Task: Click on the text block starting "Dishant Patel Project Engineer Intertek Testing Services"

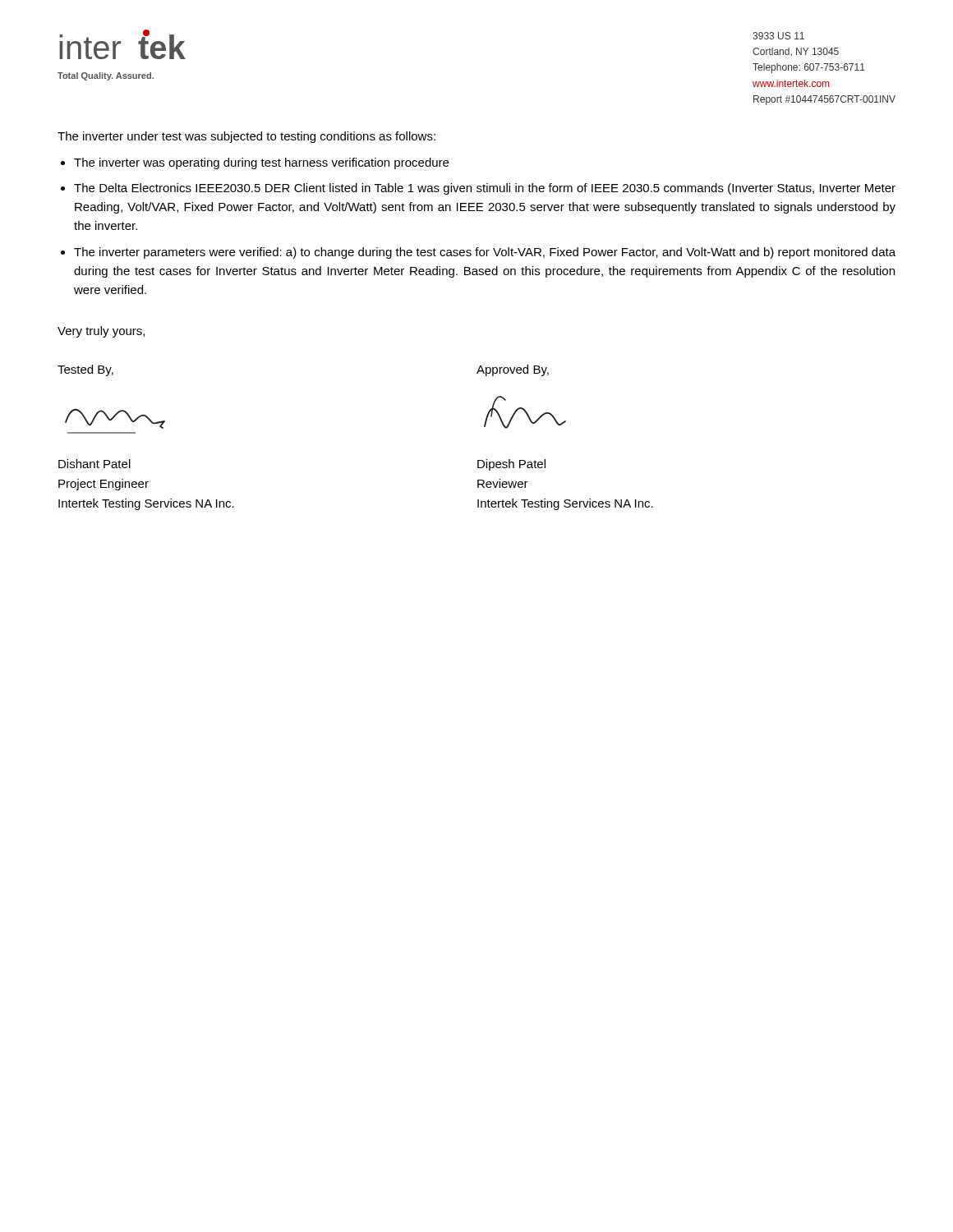Action: tap(146, 484)
